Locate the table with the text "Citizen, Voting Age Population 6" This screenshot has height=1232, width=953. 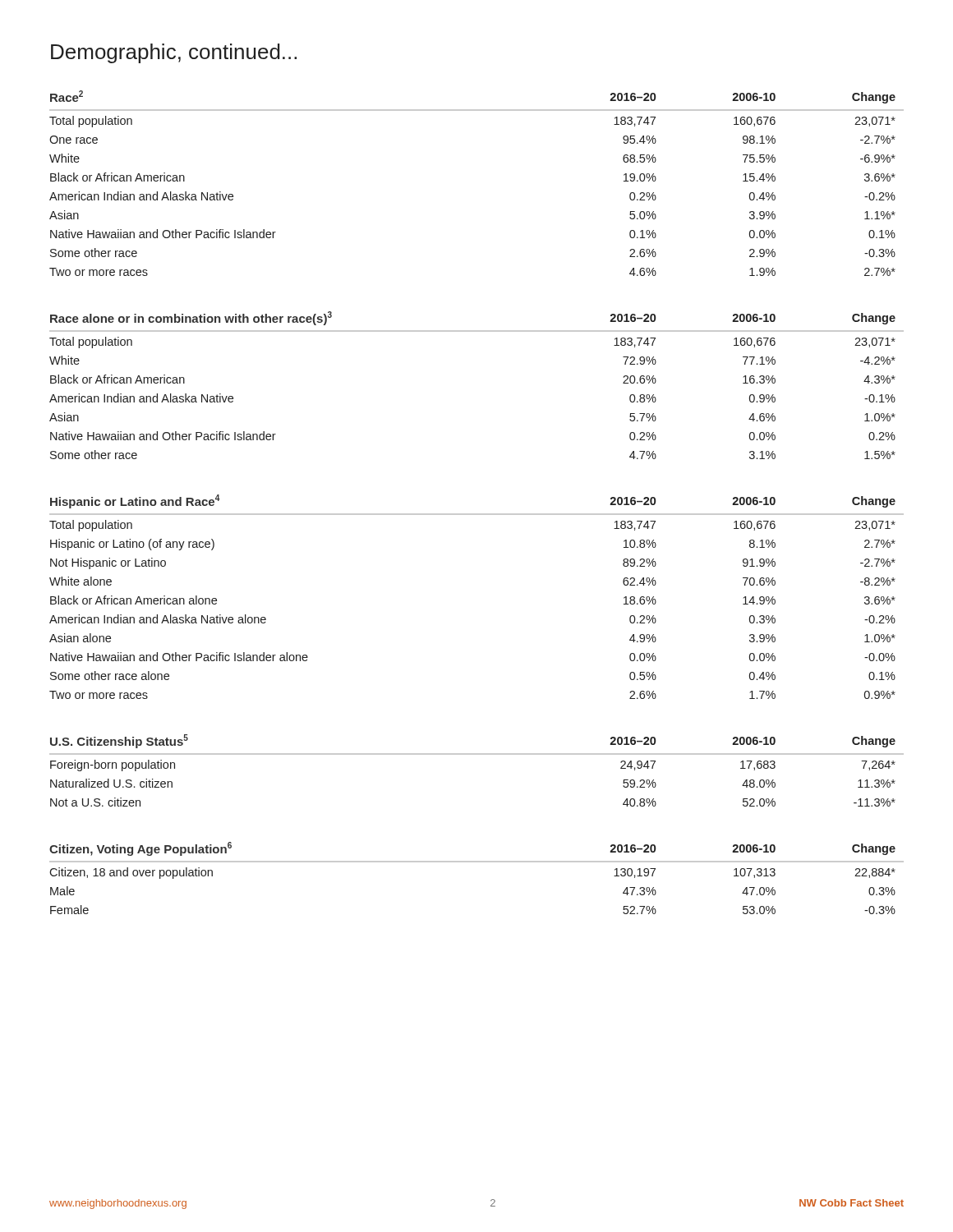[476, 878]
